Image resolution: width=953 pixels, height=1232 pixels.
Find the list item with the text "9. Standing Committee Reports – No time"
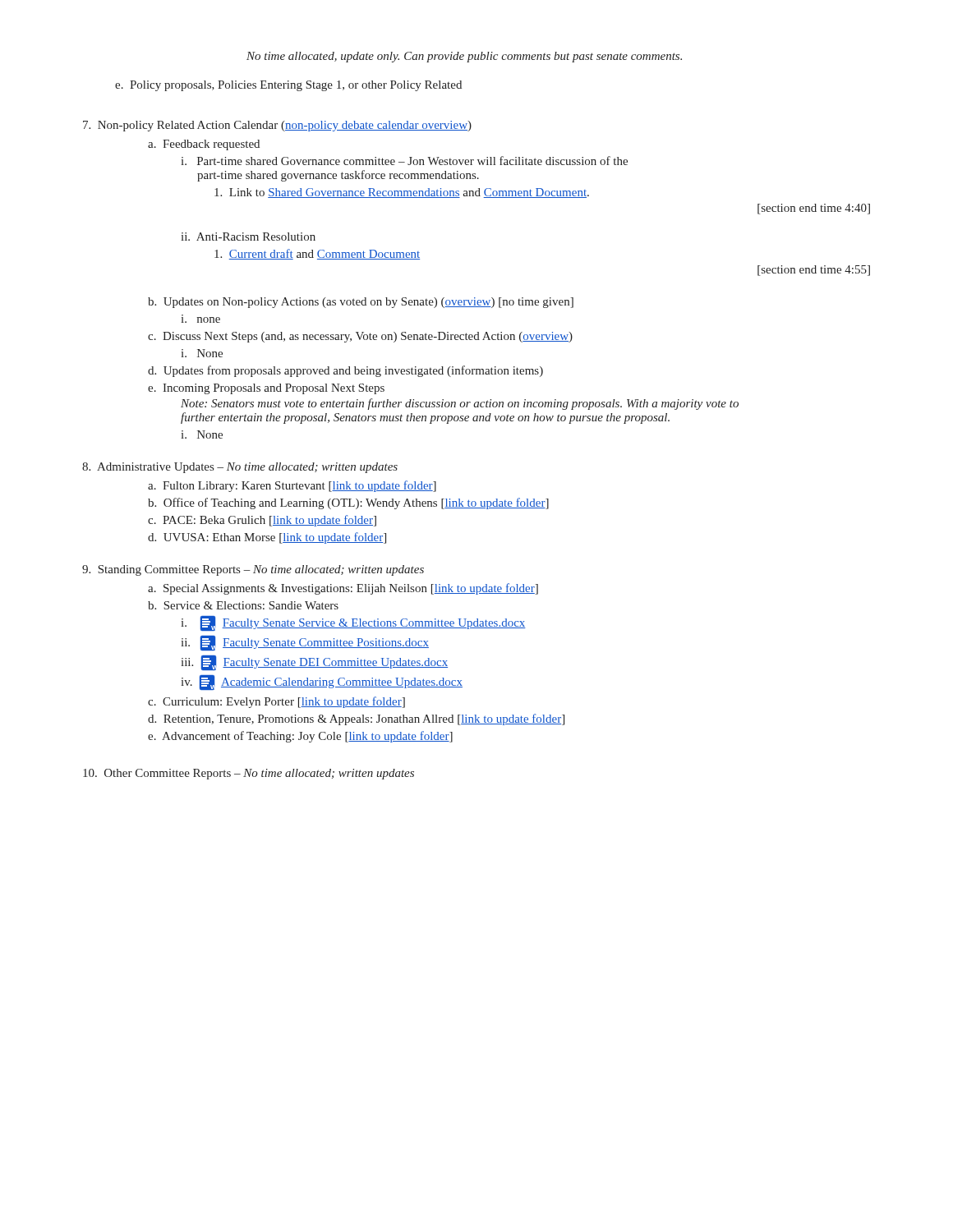click(253, 569)
